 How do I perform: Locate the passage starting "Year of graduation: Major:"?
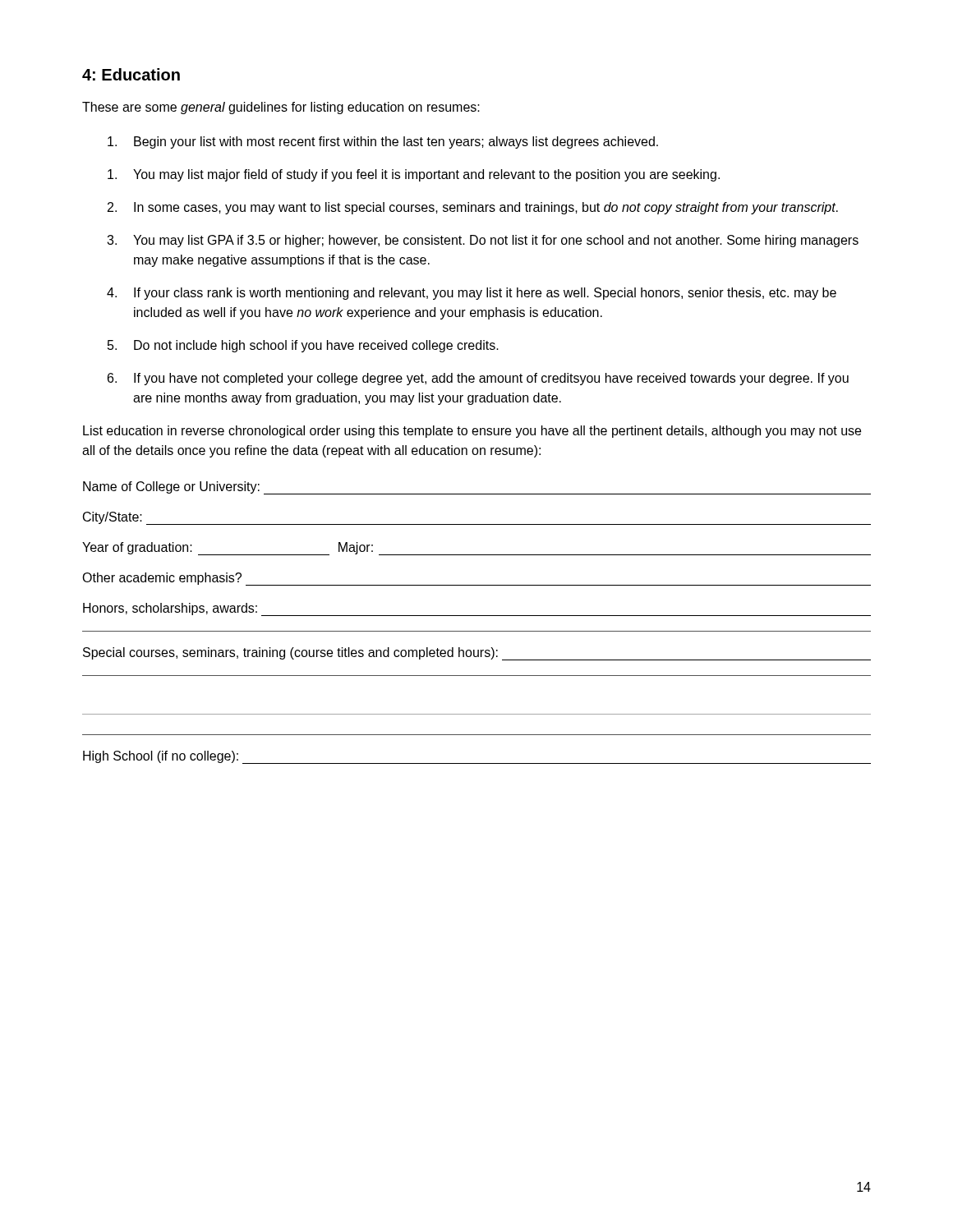point(476,547)
